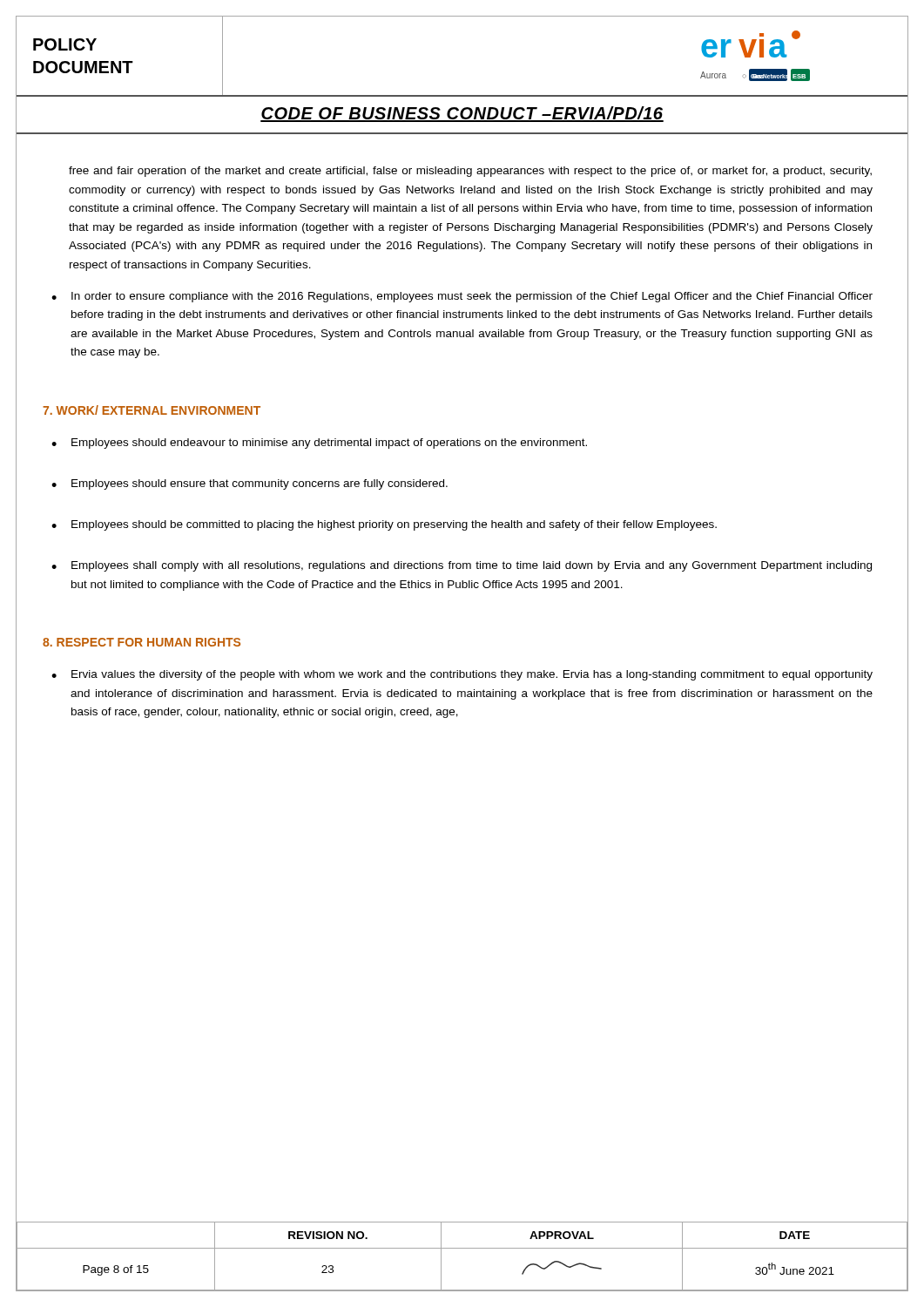924x1307 pixels.
Task: Locate the text block starting "• Employees should endeavour to minimise"
Action: click(462, 445)
